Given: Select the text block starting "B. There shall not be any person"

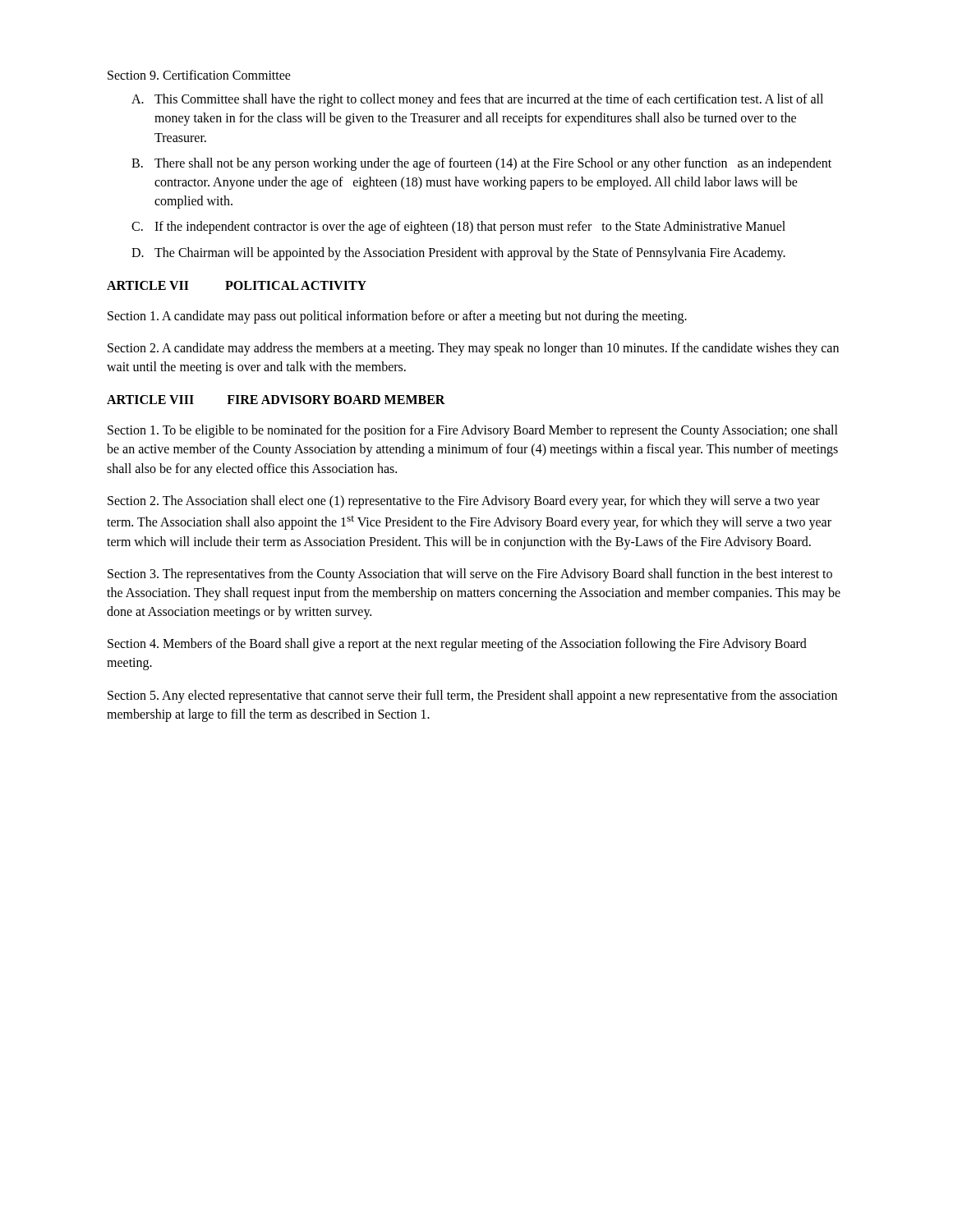Looking at the screenshot, I should click(489, 182).
